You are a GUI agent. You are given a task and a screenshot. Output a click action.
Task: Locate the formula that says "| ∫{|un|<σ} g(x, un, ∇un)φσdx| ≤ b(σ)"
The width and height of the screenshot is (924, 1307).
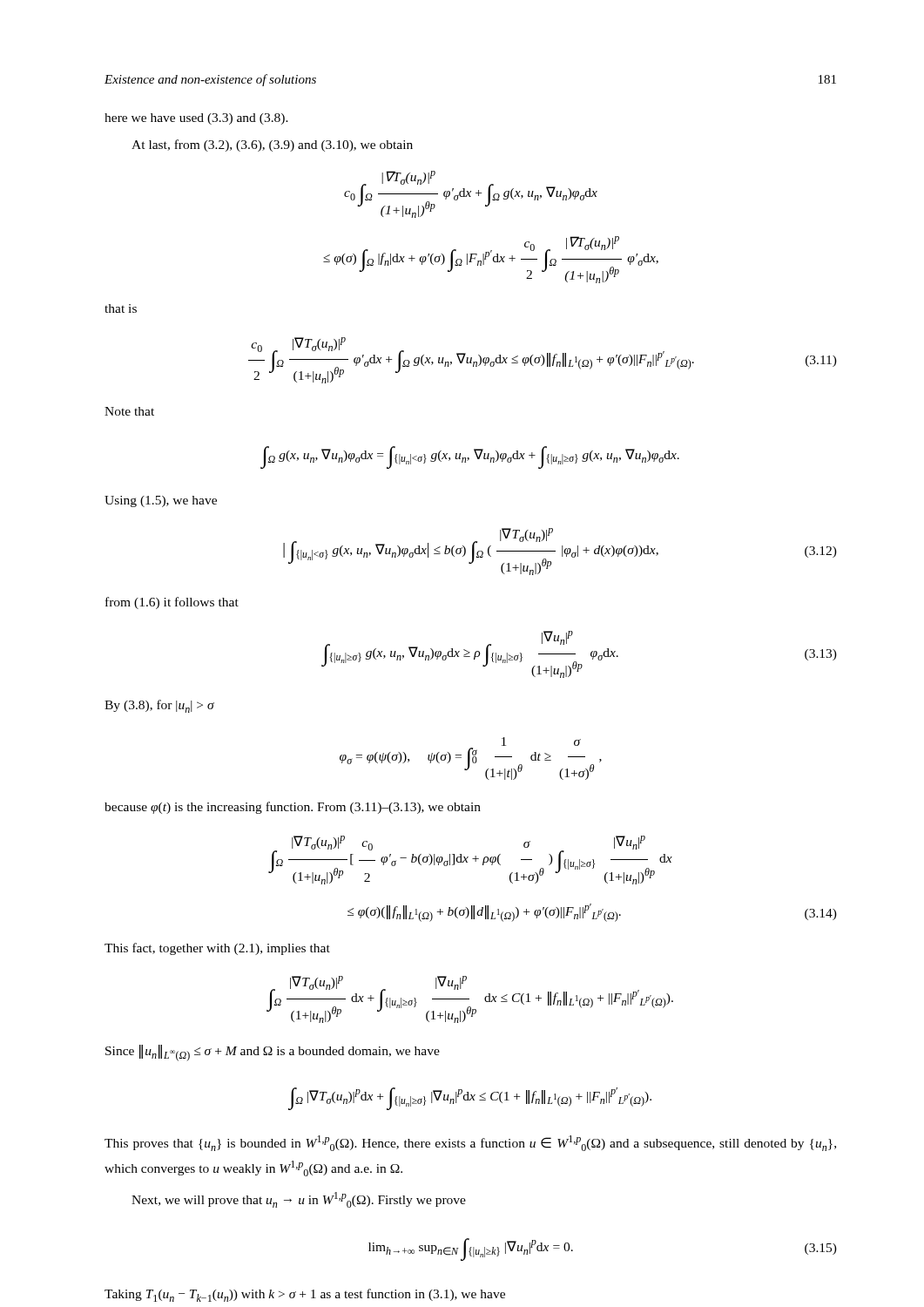560,551
